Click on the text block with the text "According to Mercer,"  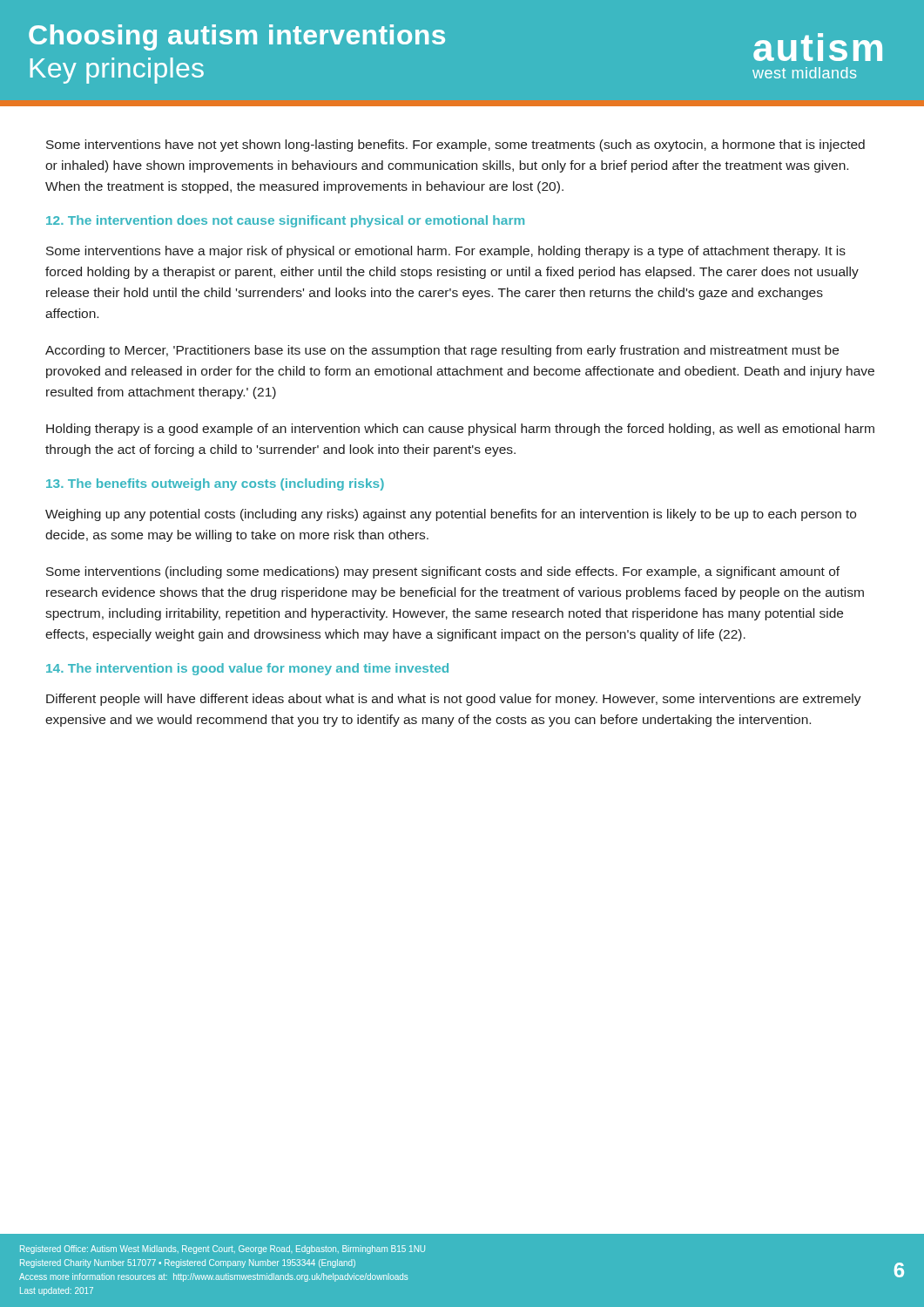click(x=460, y=371)
